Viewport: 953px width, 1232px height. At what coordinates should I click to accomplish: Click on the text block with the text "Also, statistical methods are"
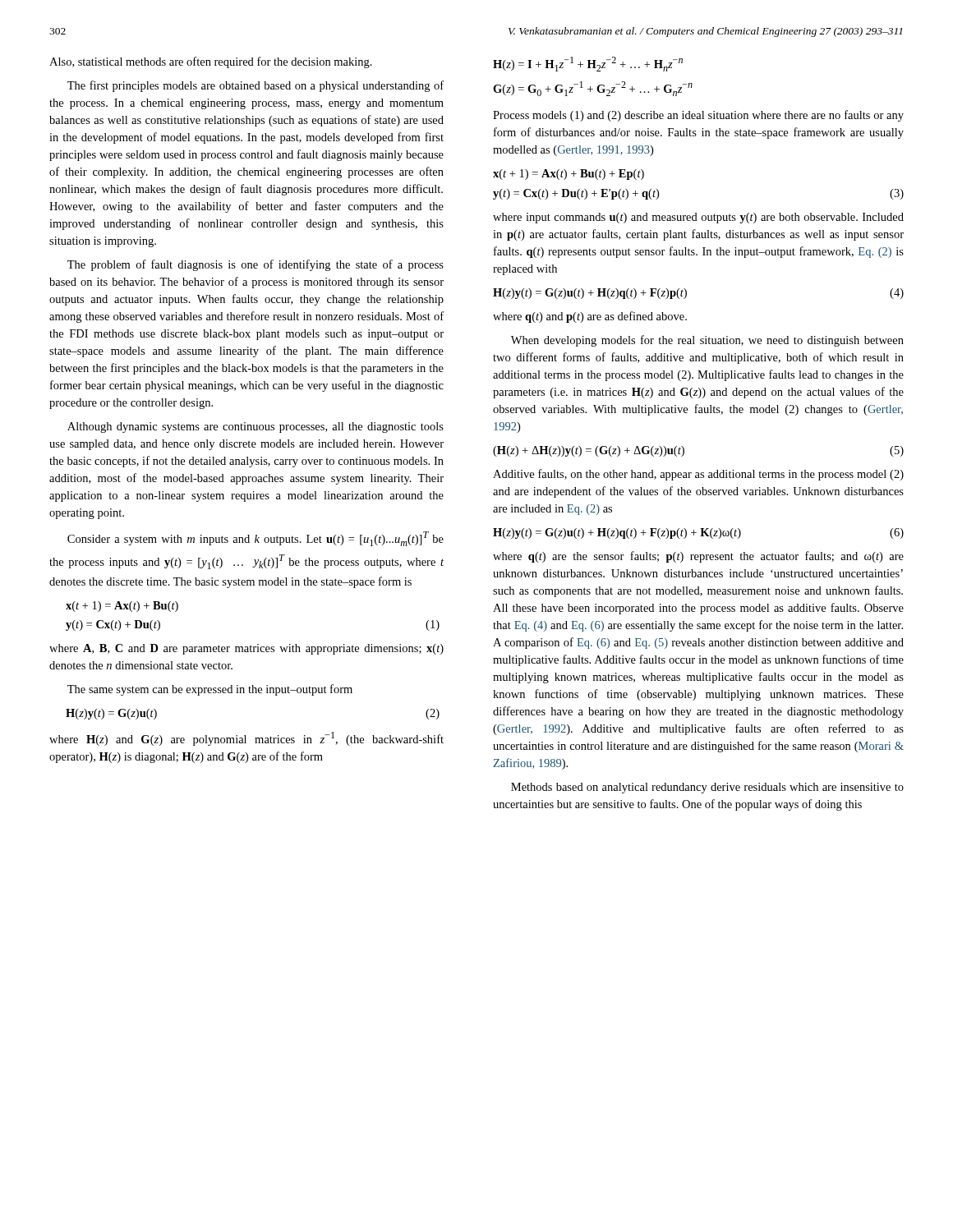click(x=246, y=322)
